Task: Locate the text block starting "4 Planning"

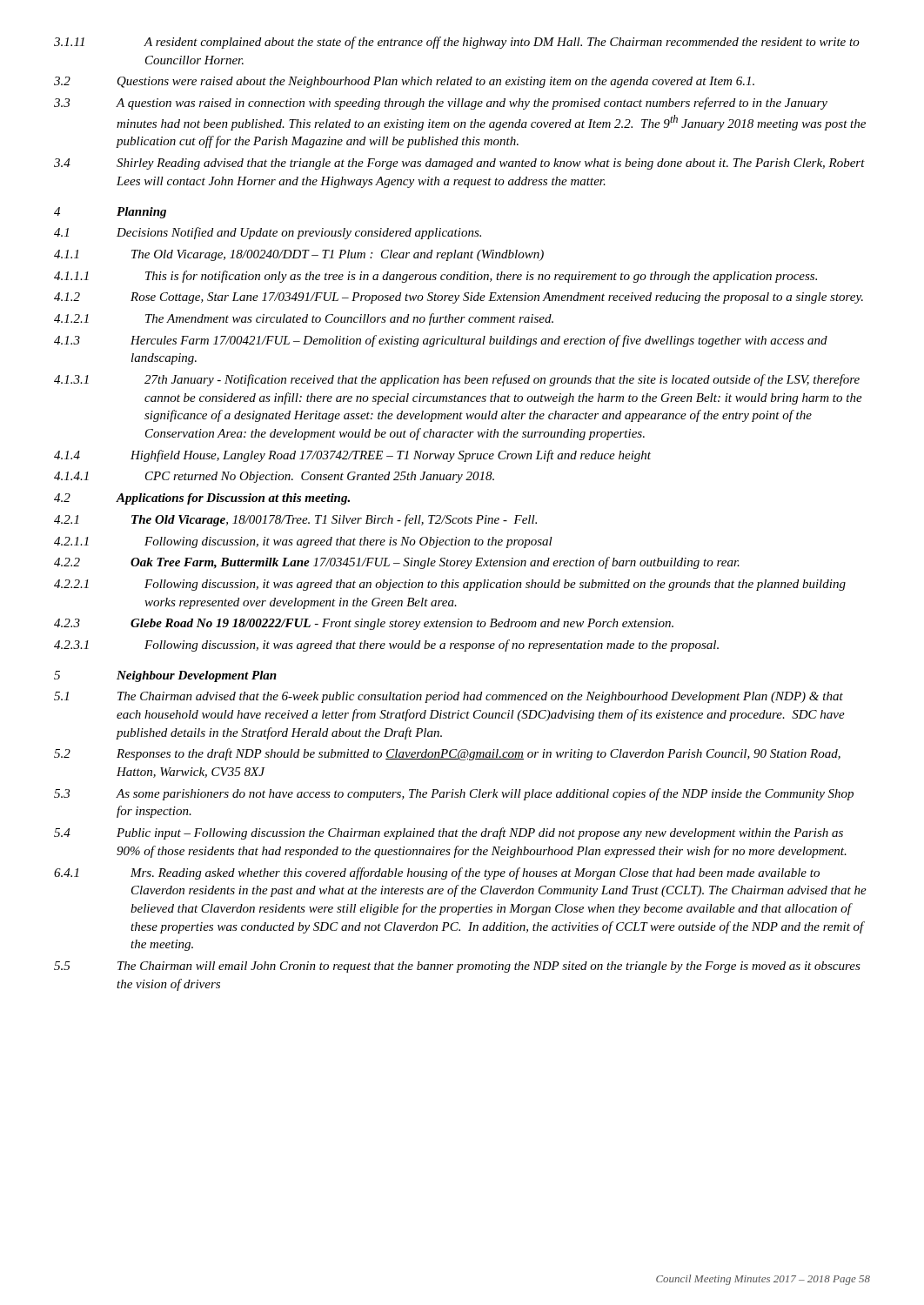Action: point(110,211)
